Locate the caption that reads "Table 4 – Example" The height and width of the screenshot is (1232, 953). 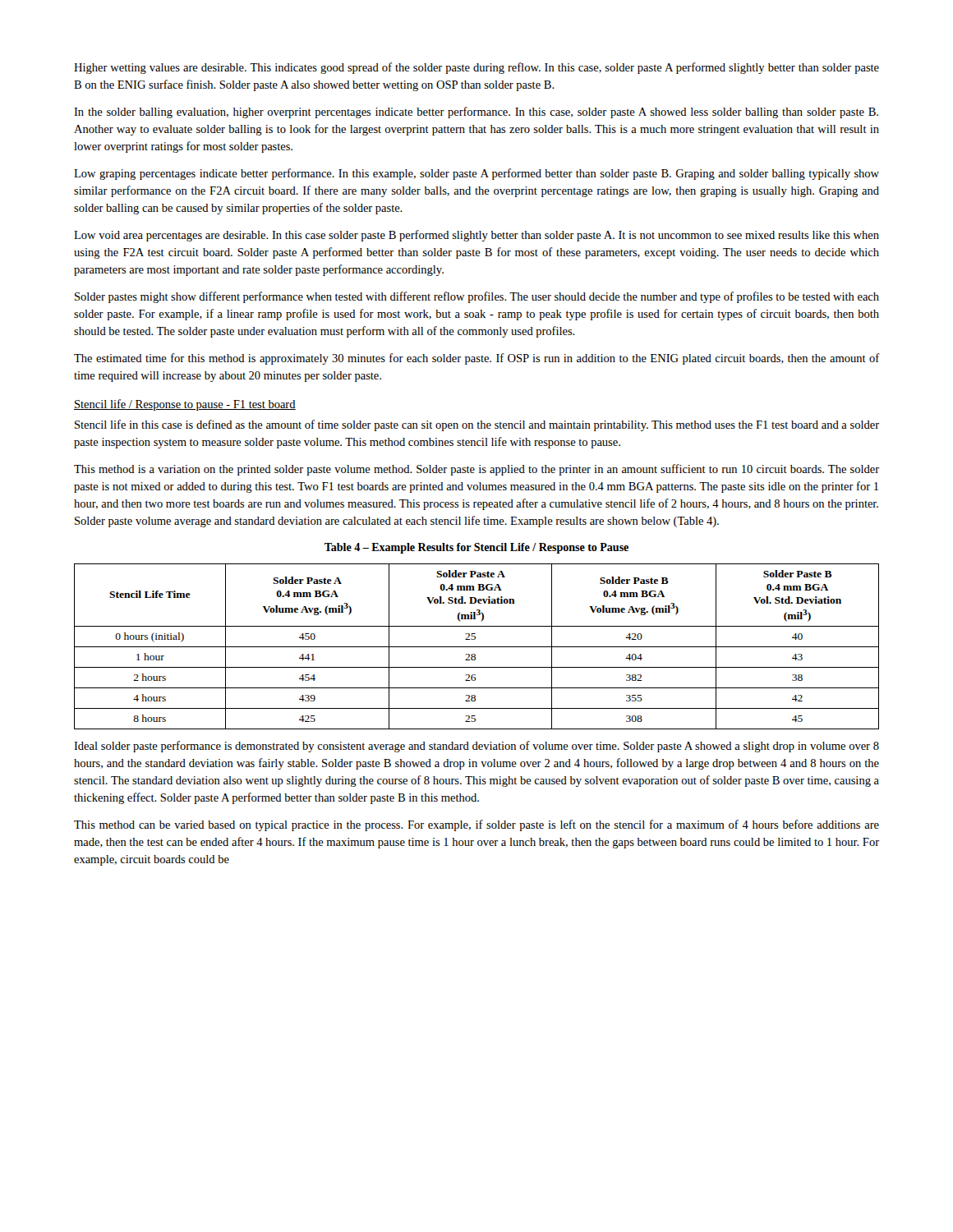[x=476, y=548]
